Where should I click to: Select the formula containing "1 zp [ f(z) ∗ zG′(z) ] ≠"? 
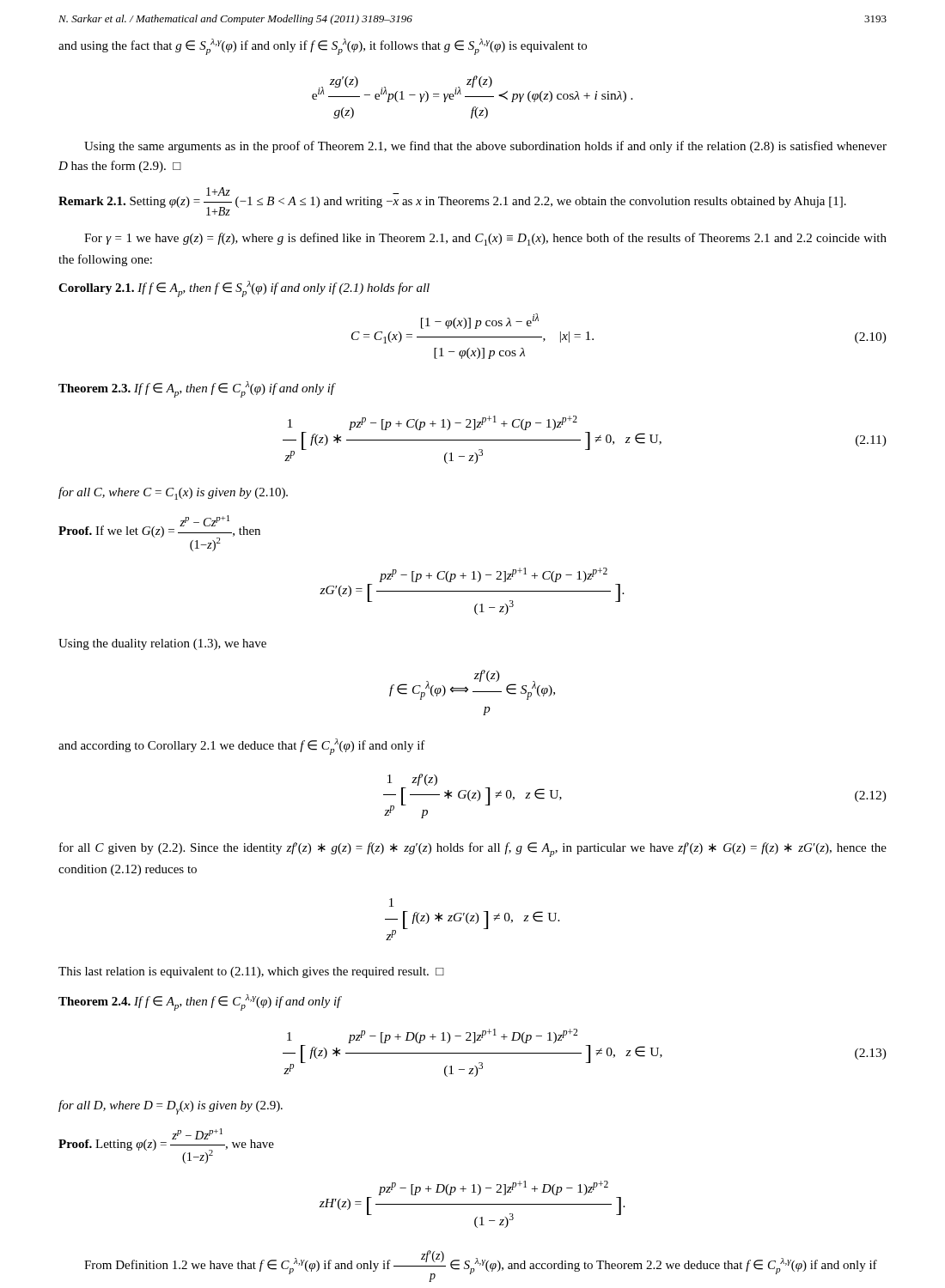(x=472, y=919)
